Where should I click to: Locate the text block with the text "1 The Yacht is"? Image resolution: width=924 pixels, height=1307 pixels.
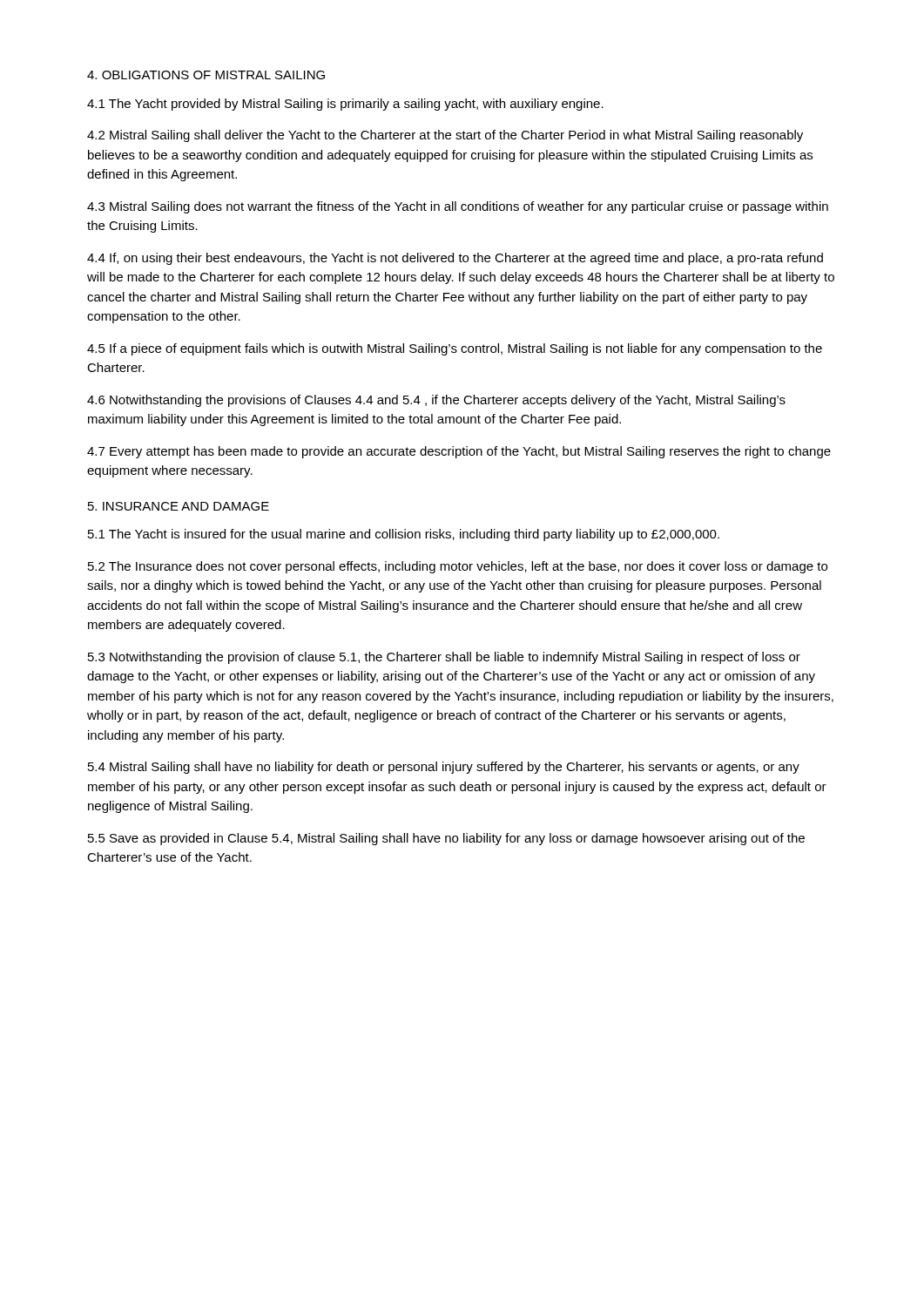[x=404, y=534]
